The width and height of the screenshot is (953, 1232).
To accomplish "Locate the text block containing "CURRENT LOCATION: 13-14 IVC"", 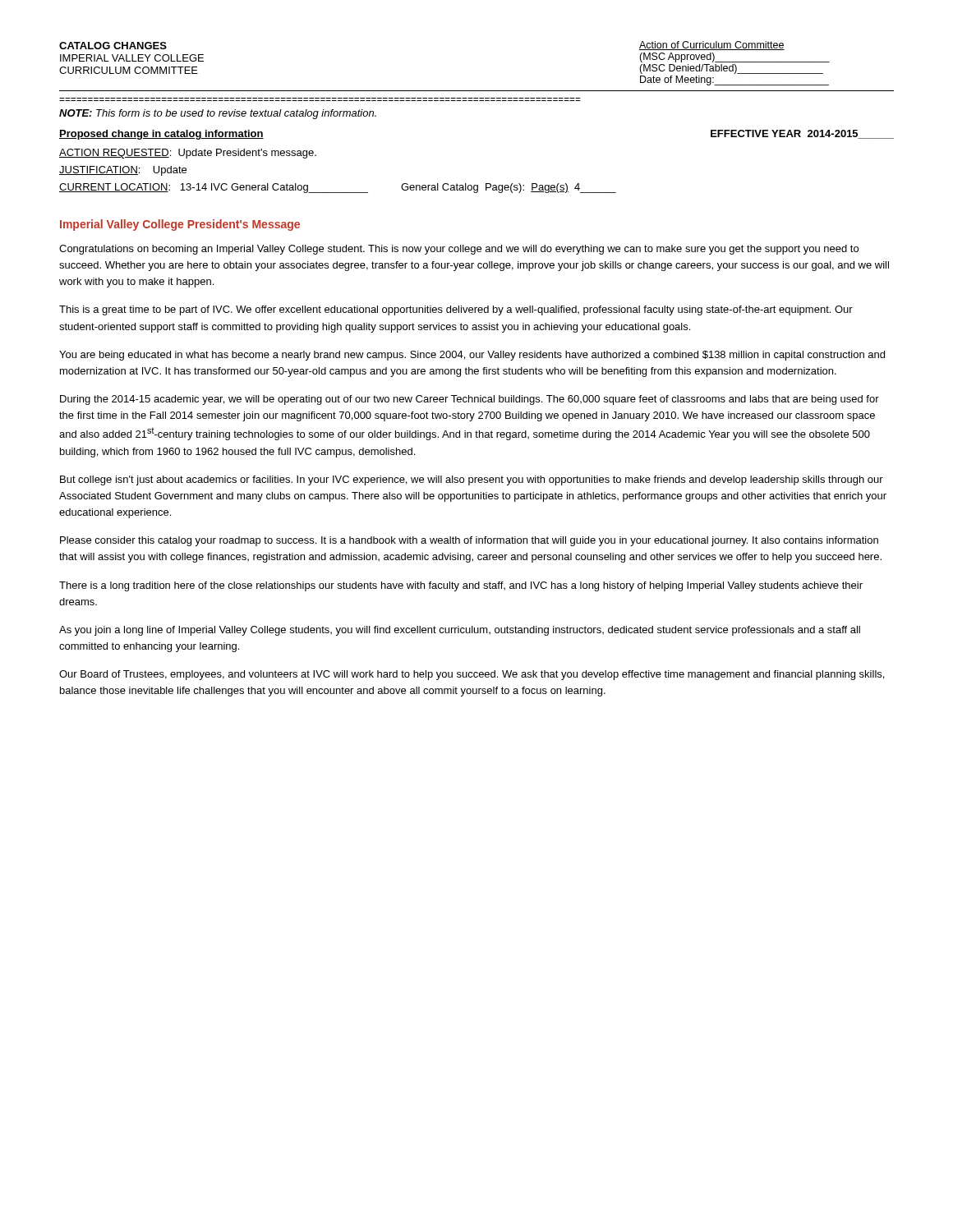I will [x=338, y=187].
